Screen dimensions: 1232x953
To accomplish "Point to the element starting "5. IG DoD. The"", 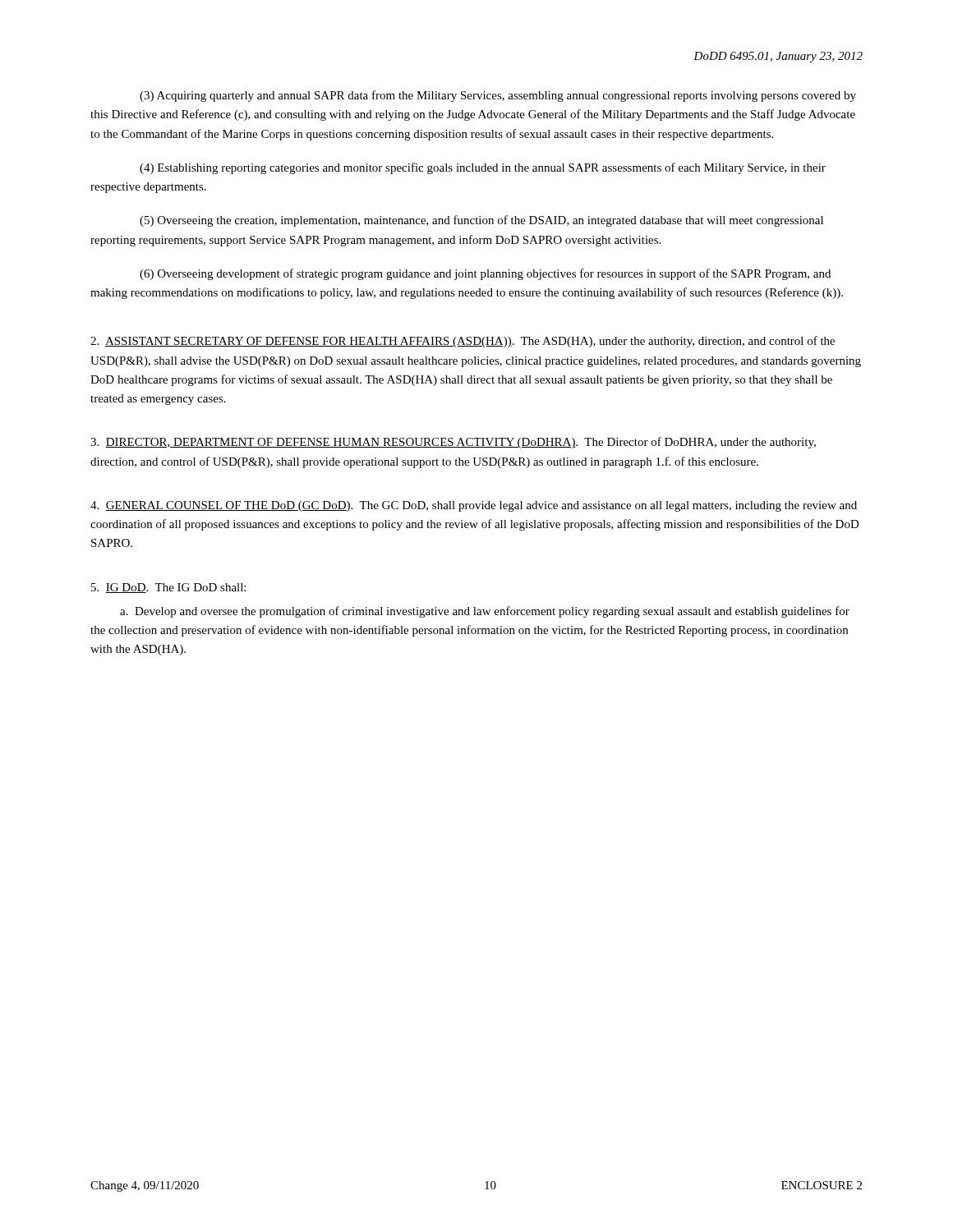I will point(169,587).
